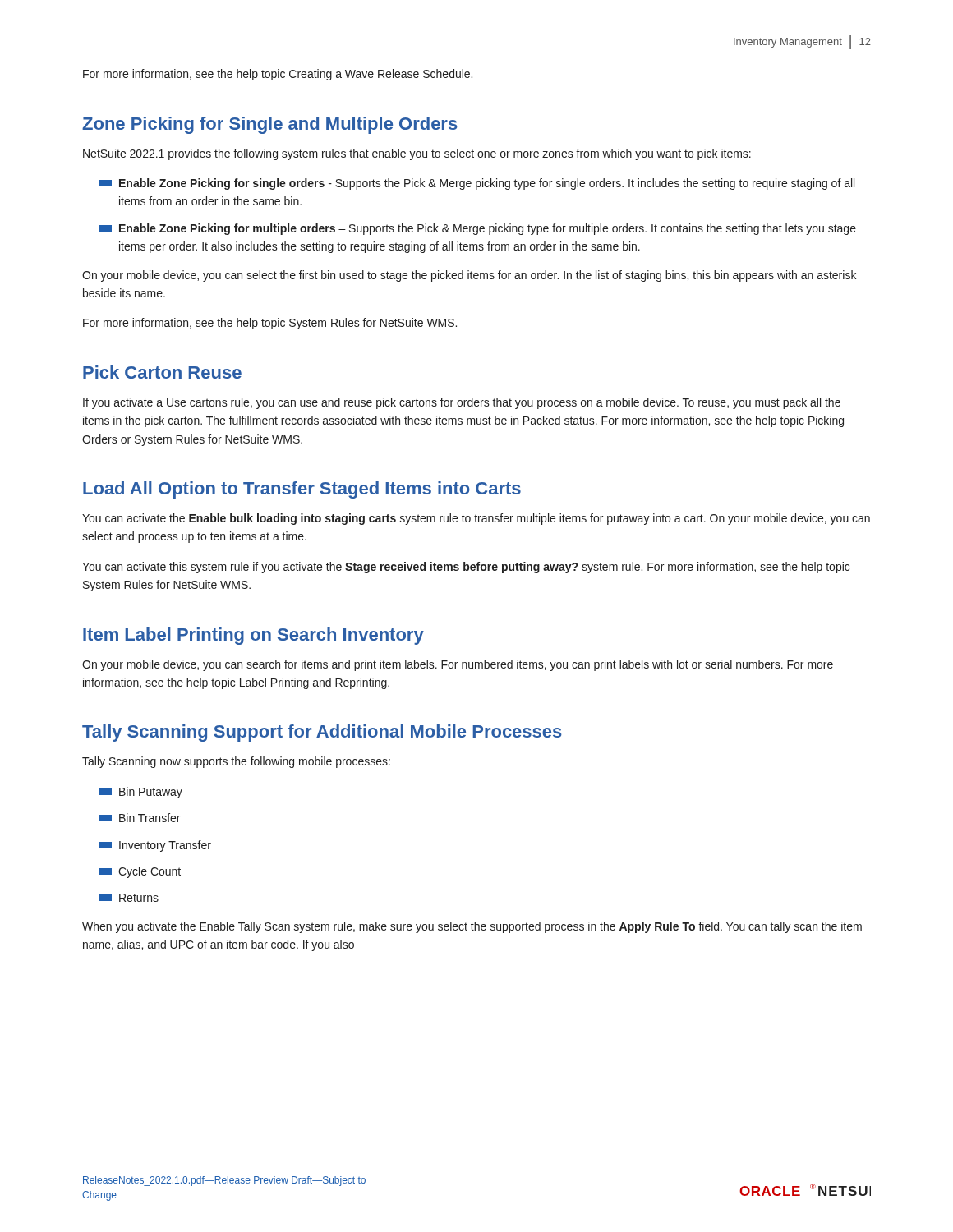Find the text block starting "You can activate the Enable"
Image resolution: width=953 pixels, height=1232 pixels.
[476, 527]
